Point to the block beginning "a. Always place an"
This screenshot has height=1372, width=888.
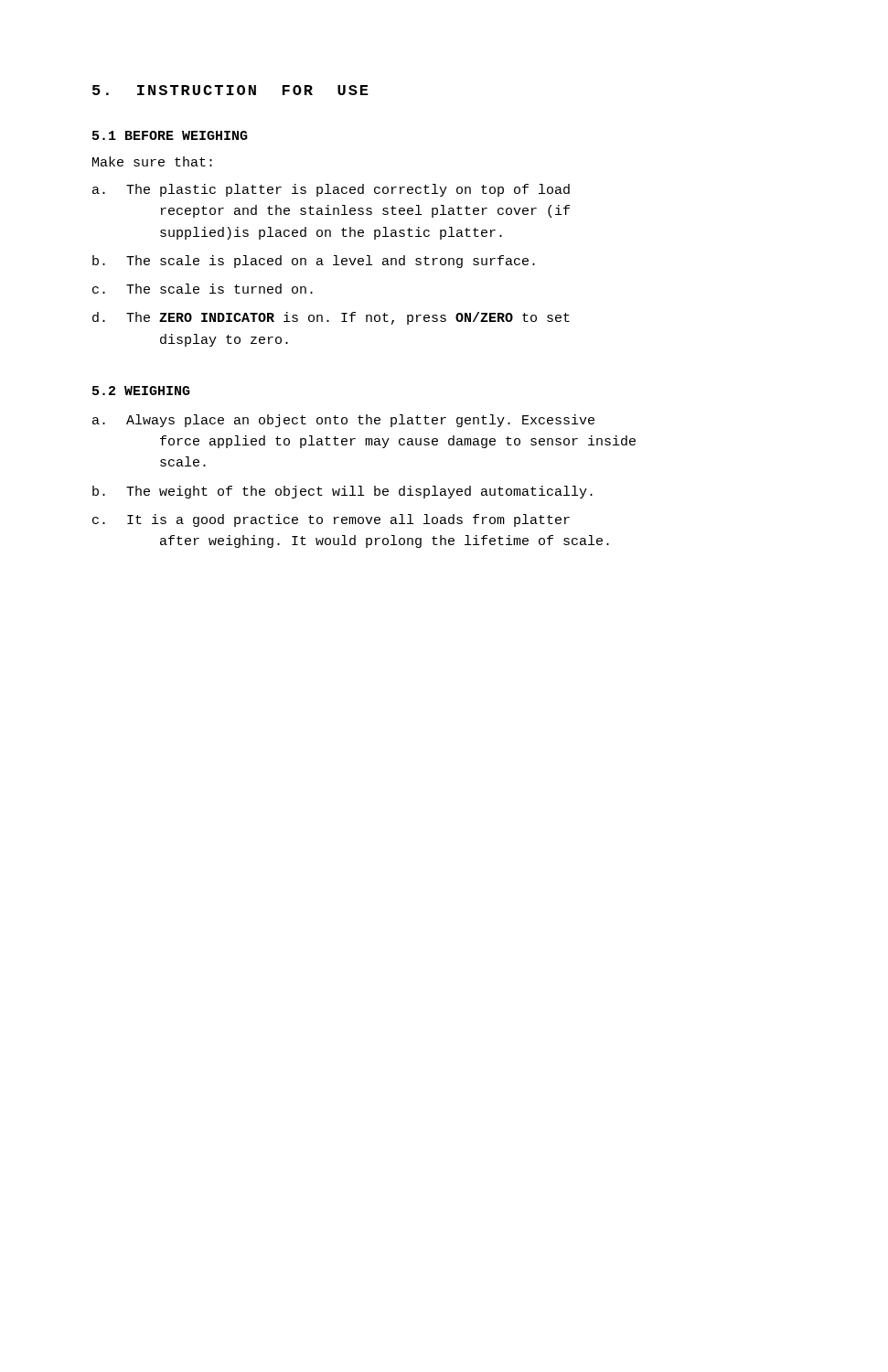[449, 442]
